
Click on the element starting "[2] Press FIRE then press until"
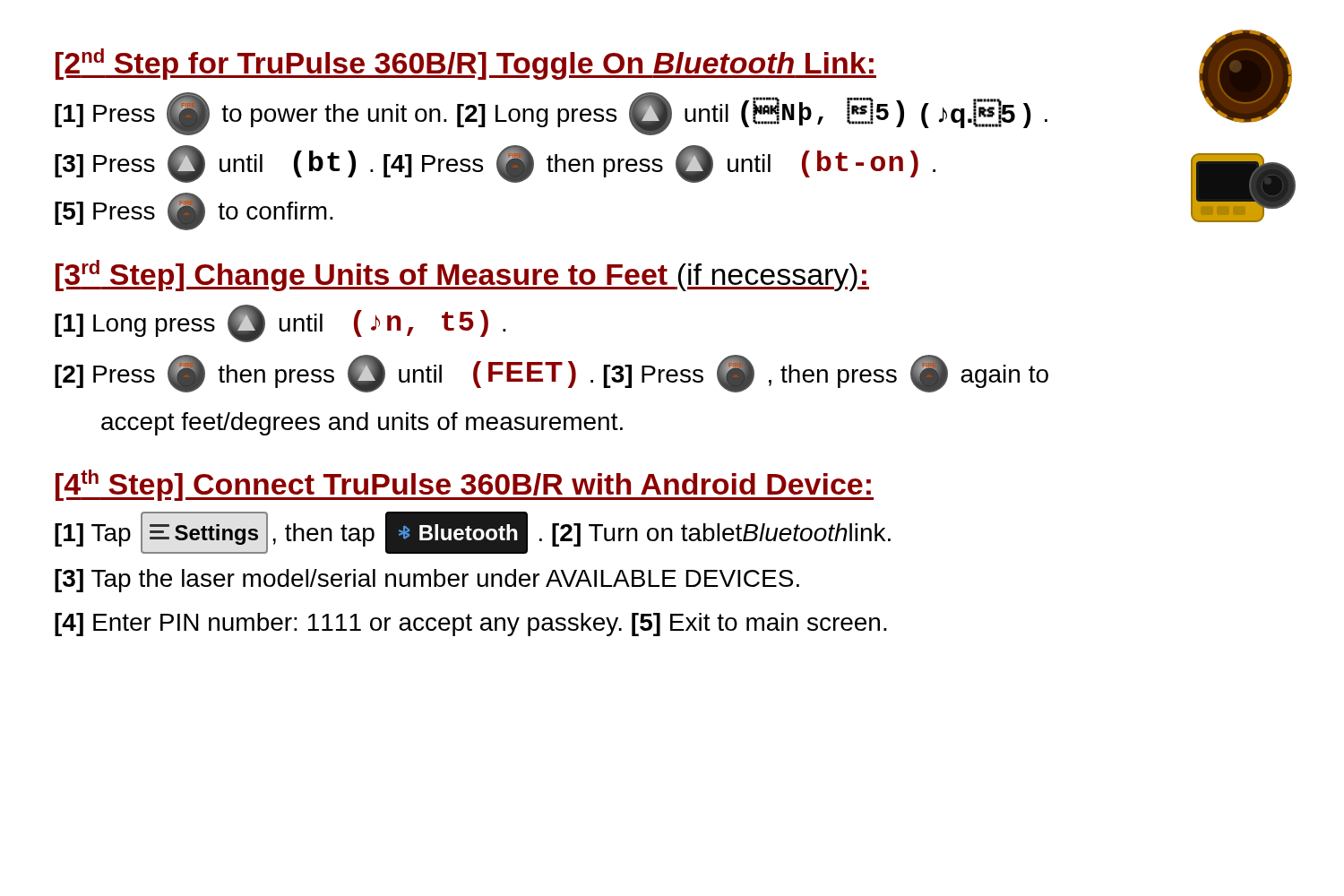point(552,374)
